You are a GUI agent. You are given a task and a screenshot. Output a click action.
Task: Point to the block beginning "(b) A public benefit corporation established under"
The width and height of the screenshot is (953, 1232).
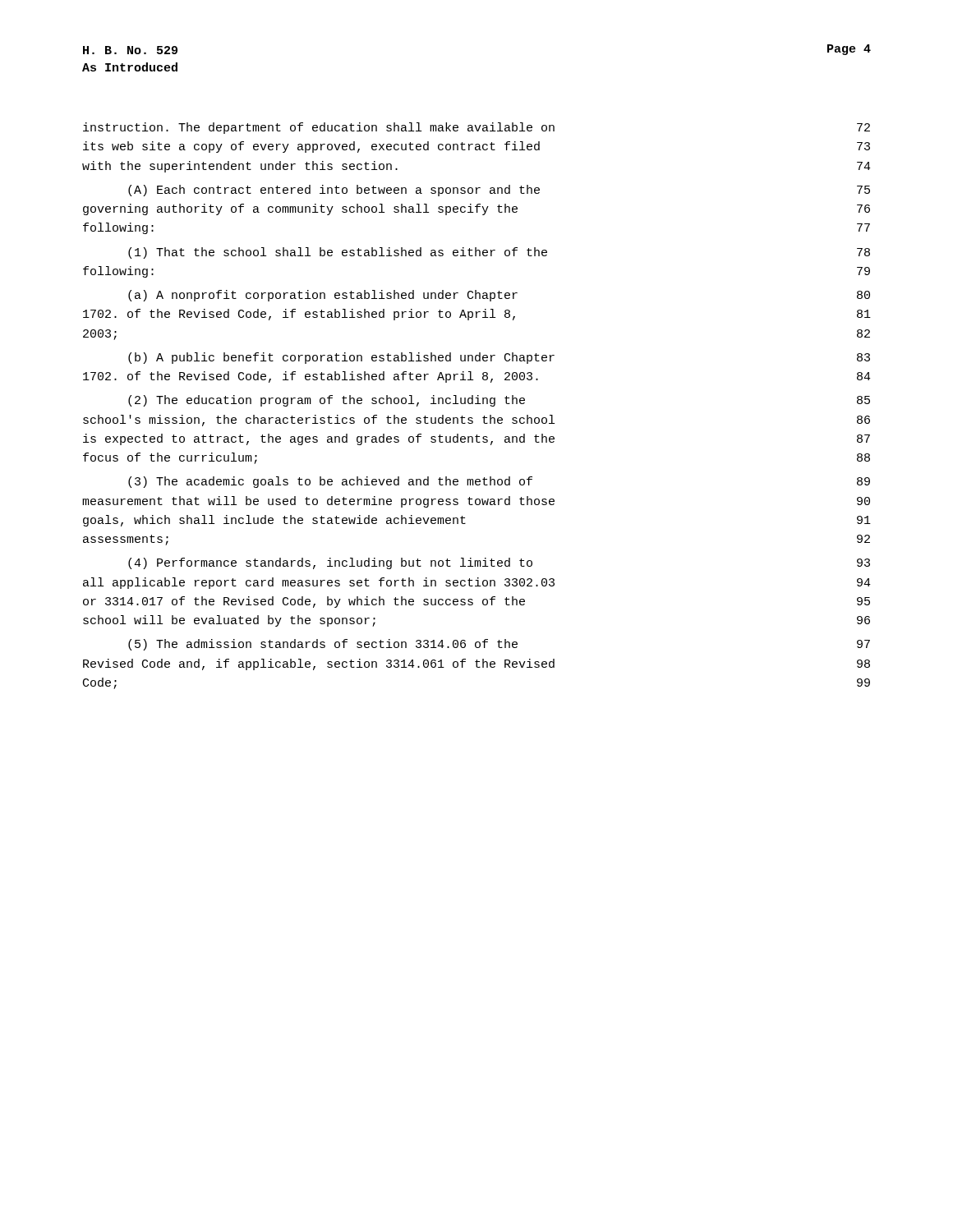click(x=476, y=368)
